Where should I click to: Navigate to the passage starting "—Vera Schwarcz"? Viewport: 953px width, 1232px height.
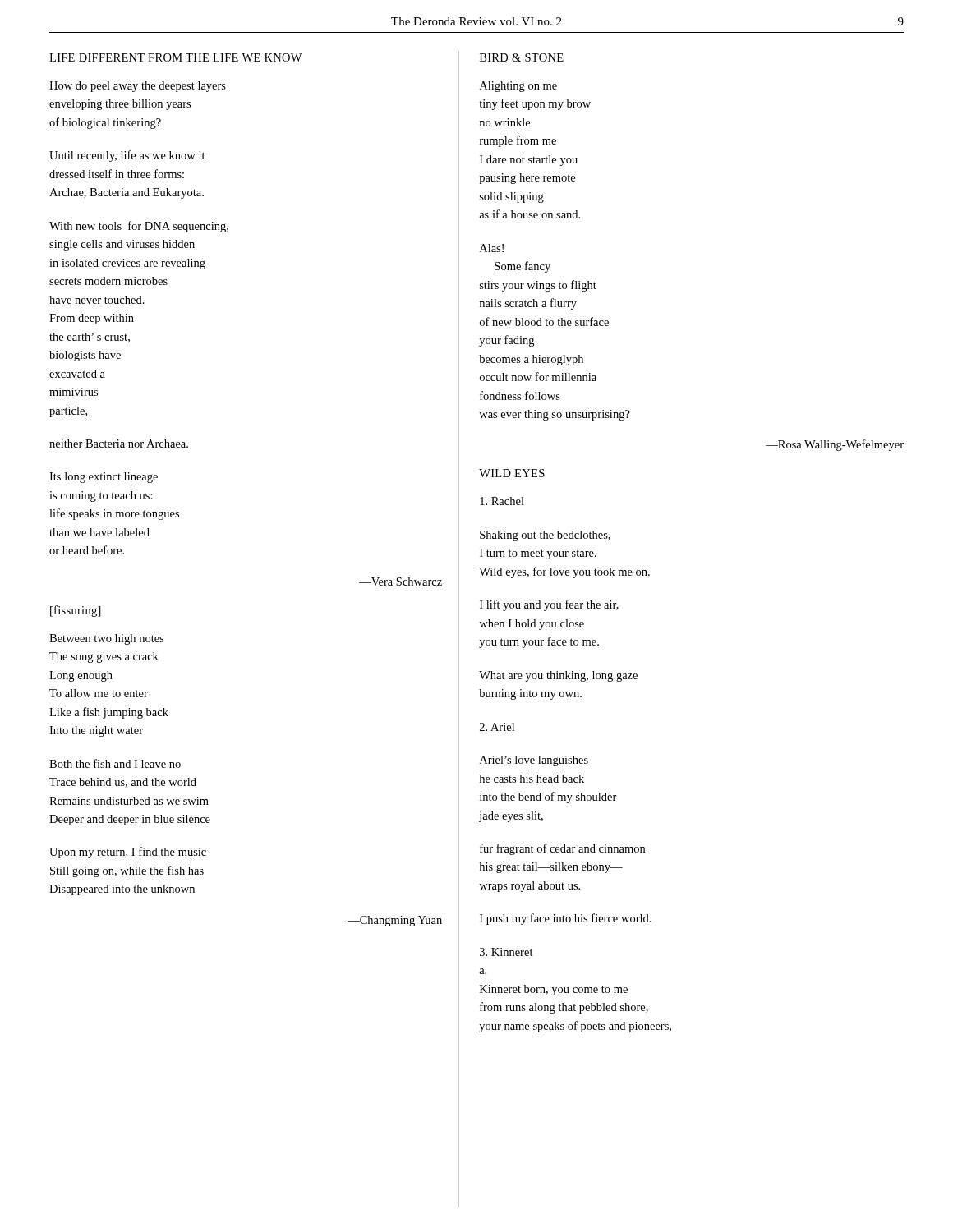[x=401, y=581]
